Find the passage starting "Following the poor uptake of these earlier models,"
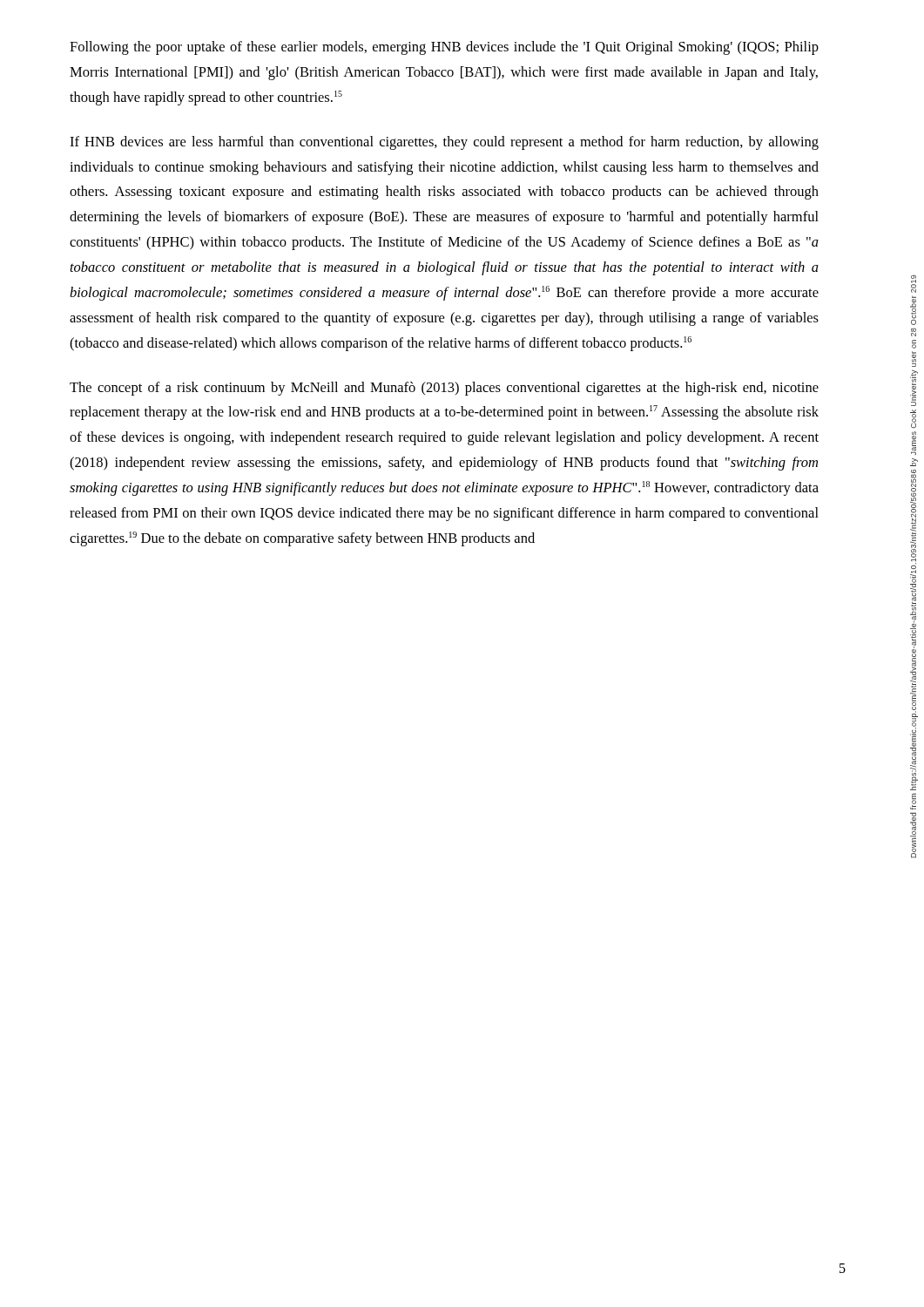The width and height of the screenshot is (924, 1307). (x=444, y=73)
